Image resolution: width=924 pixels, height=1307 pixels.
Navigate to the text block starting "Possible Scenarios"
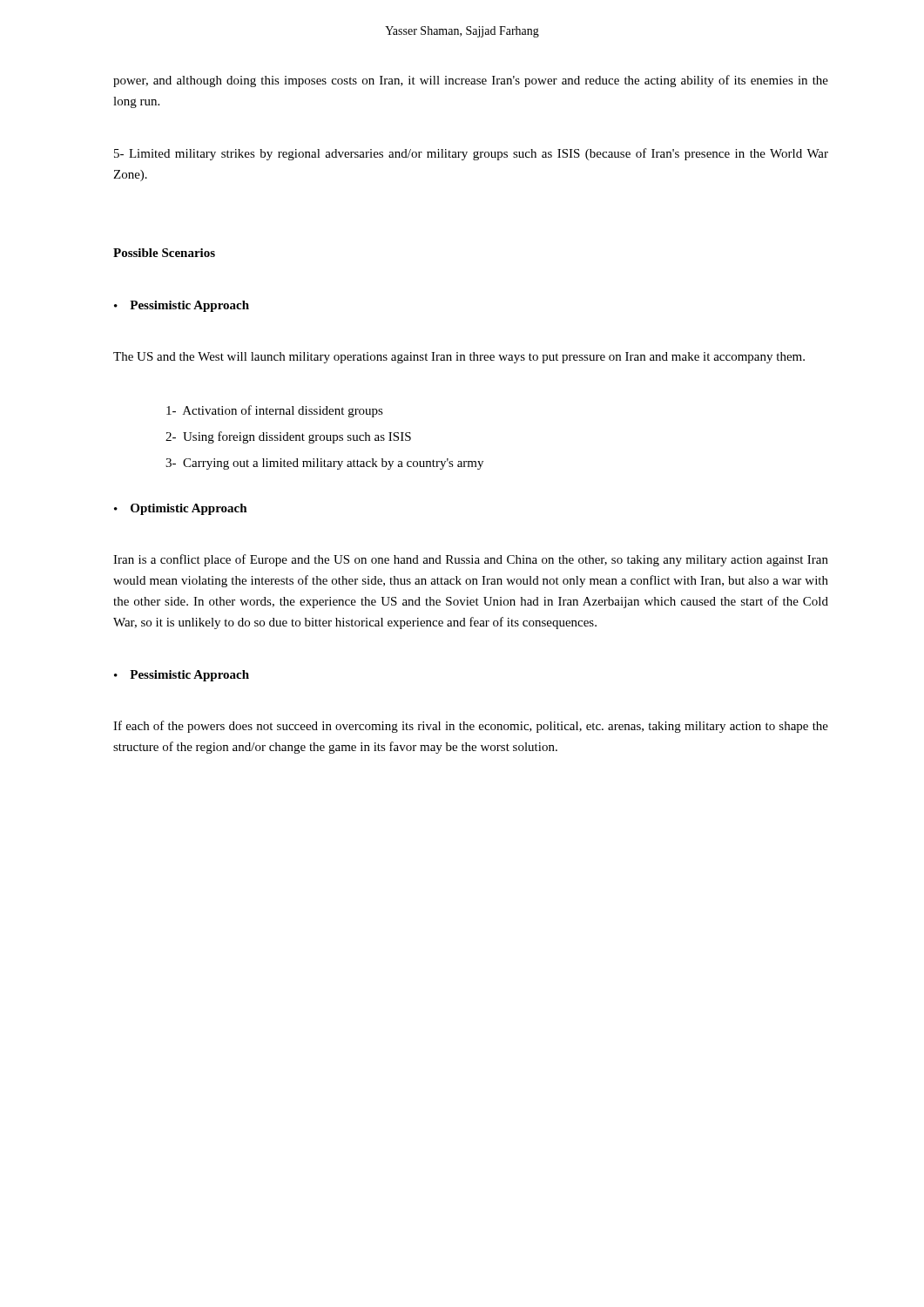[x=164, y=253]
